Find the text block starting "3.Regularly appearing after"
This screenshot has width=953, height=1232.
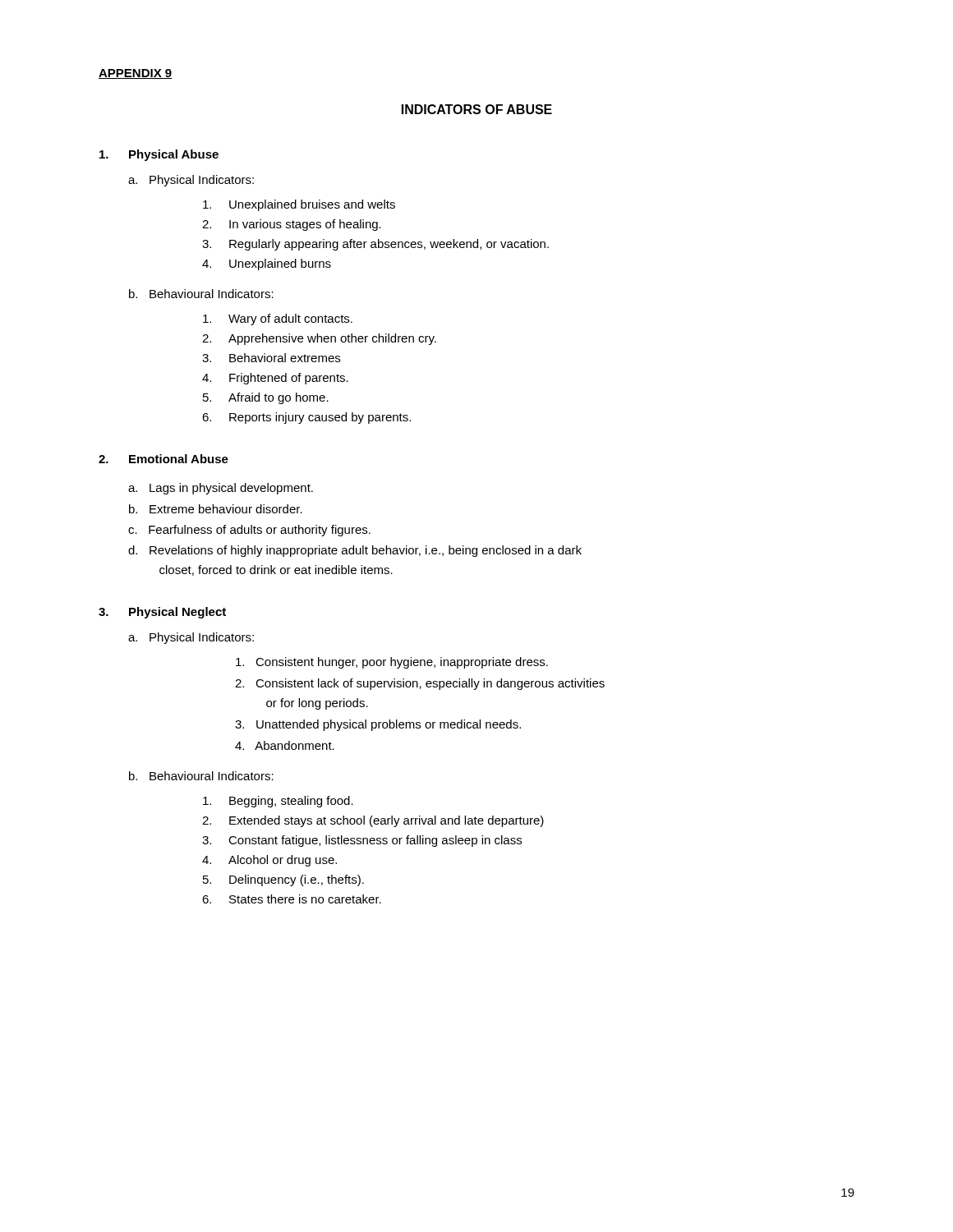click(376, 244)
